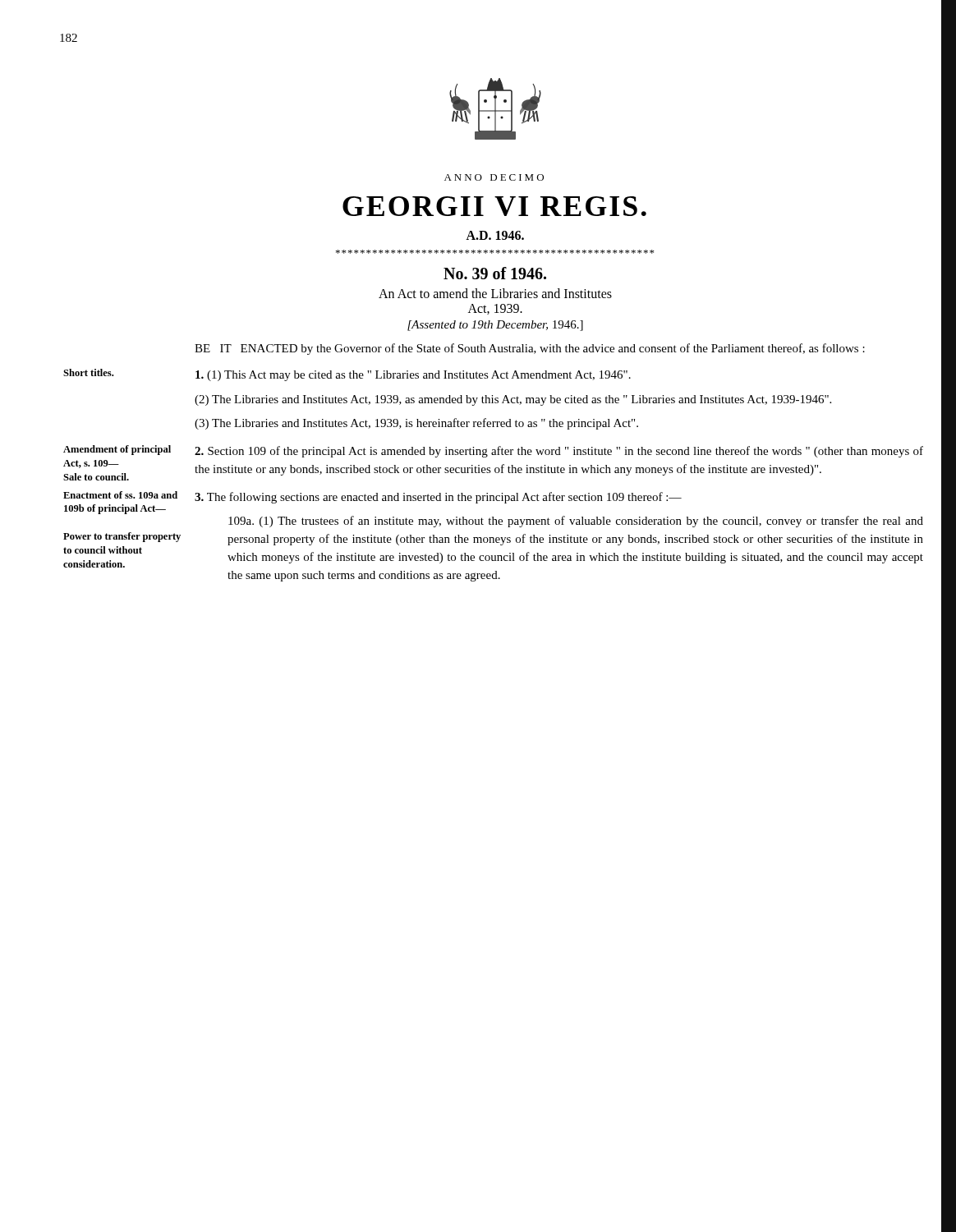Click on the section header with the text "Enactment of ss. 109a"
Viewport: 956px width, 1232px height.
[122, 530]
